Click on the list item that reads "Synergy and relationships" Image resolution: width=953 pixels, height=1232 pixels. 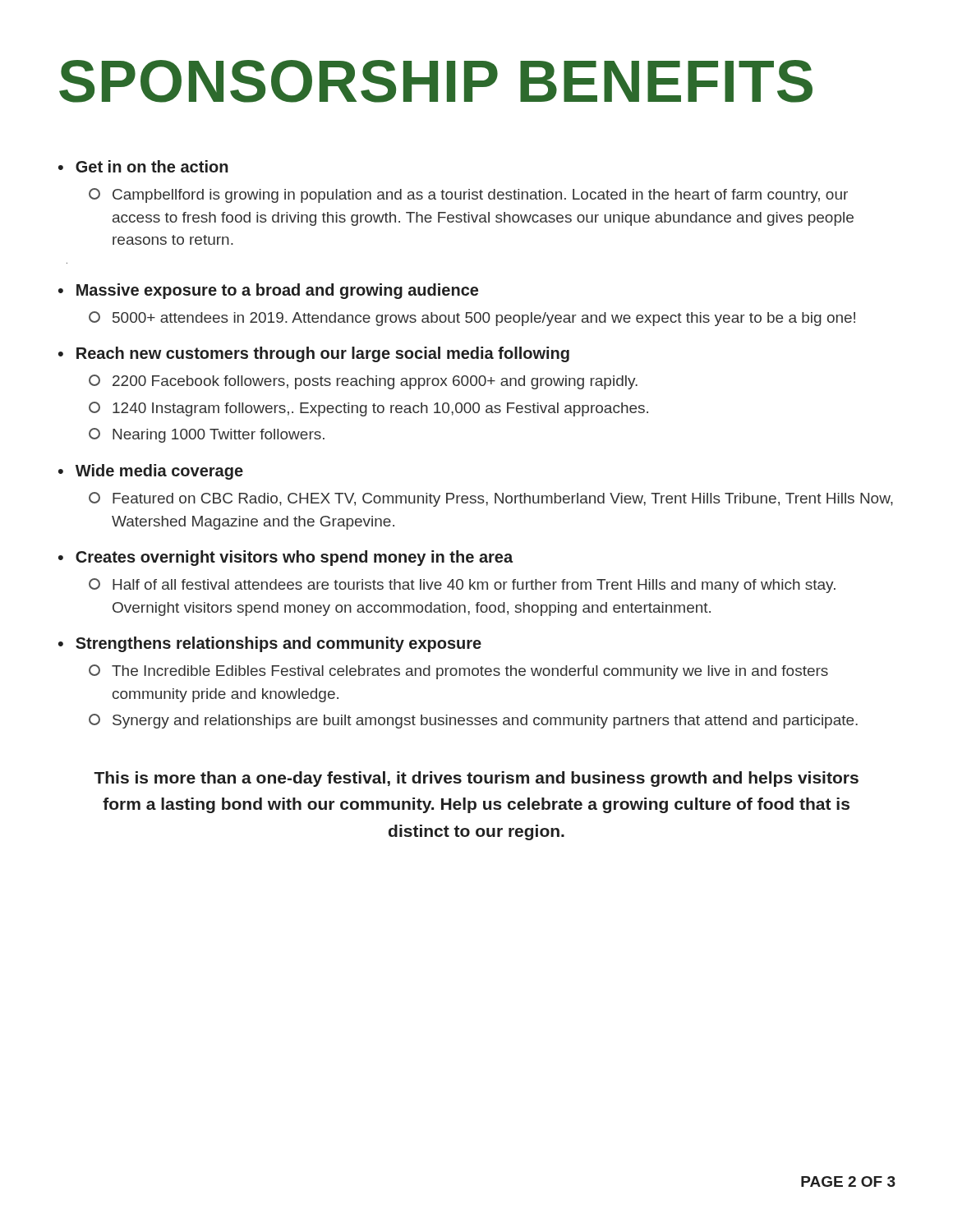tap(474, 720)
